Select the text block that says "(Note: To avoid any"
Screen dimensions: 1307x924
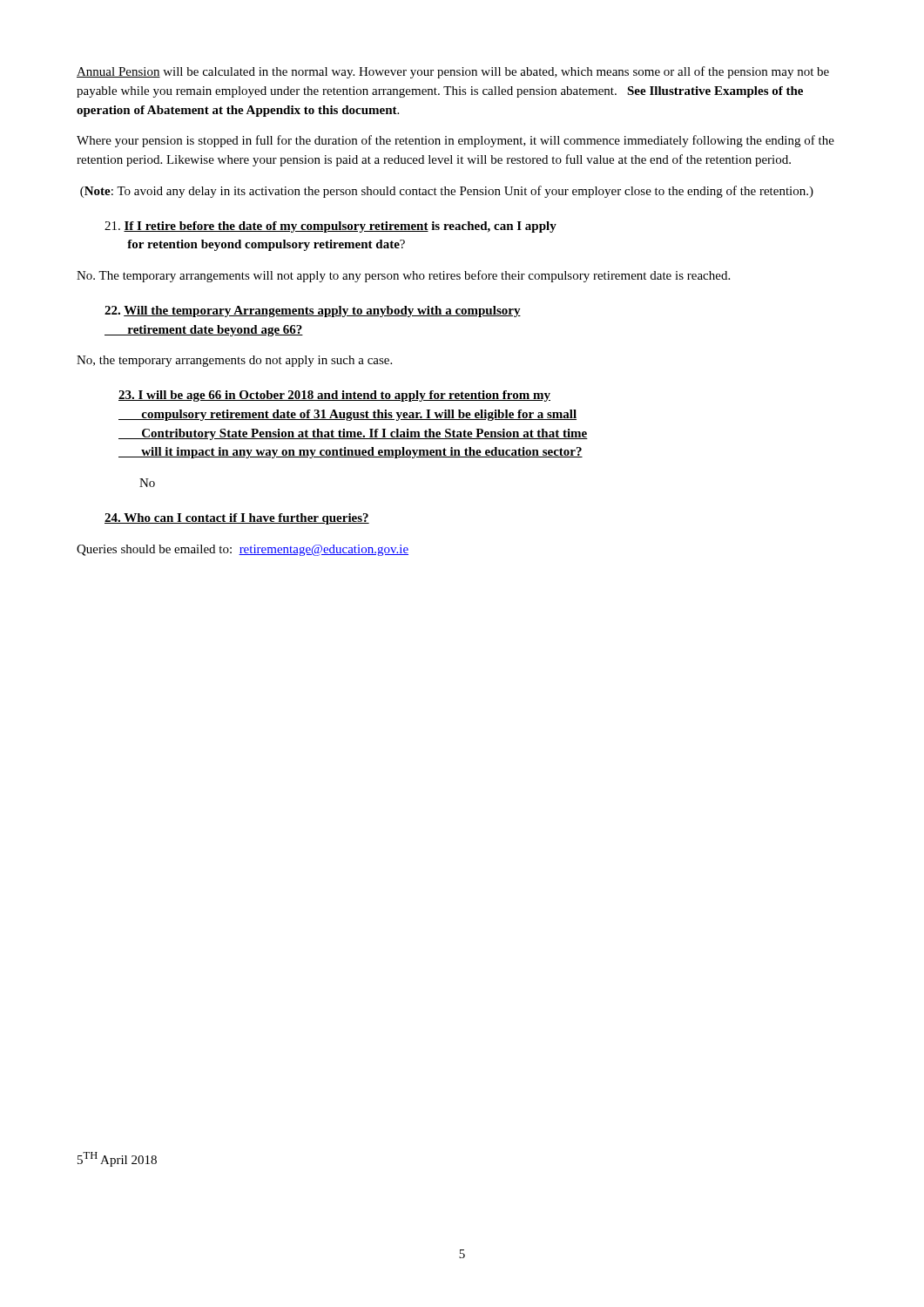[462, 191]
